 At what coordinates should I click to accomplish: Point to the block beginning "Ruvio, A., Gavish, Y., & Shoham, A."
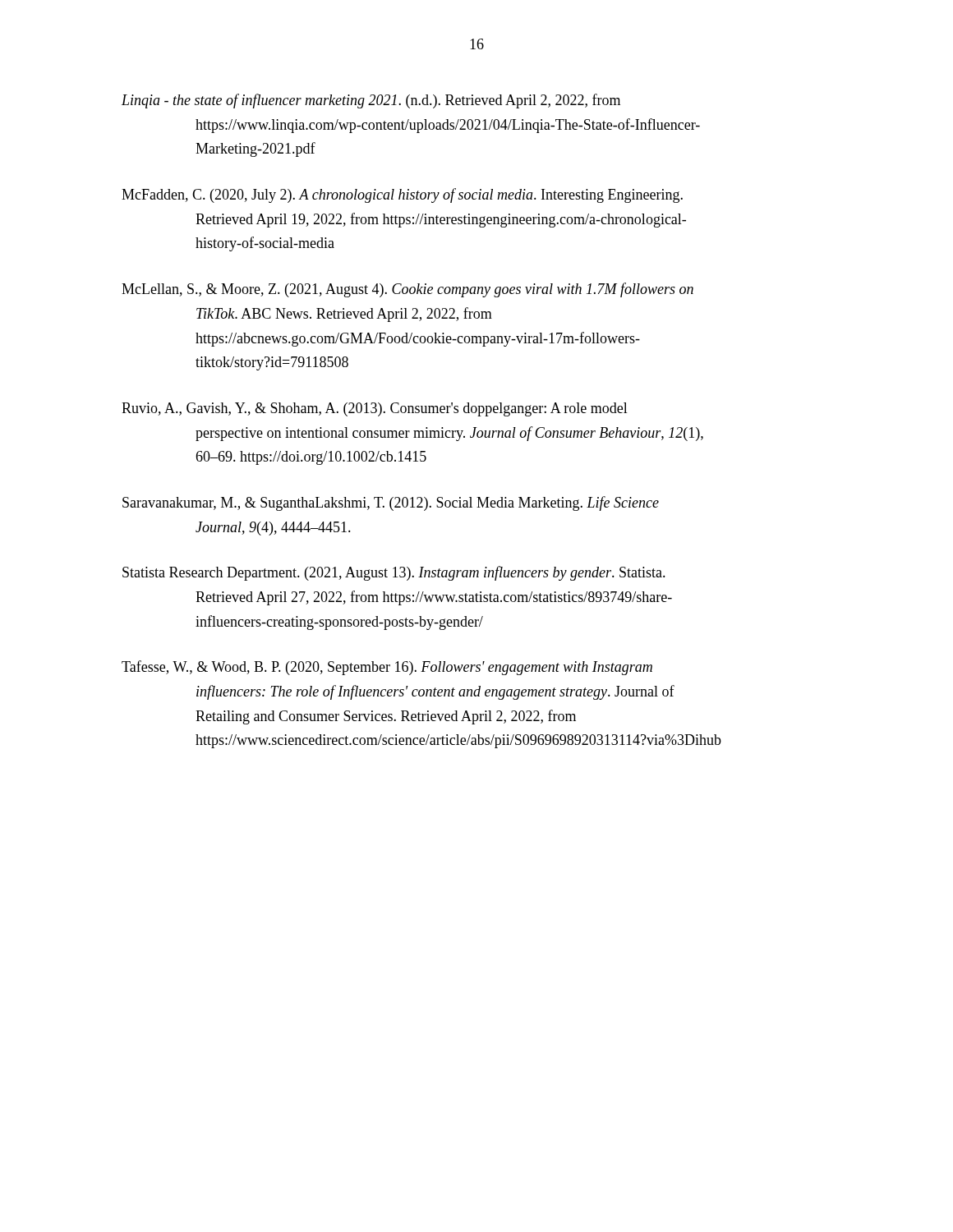tap(488, 433)
